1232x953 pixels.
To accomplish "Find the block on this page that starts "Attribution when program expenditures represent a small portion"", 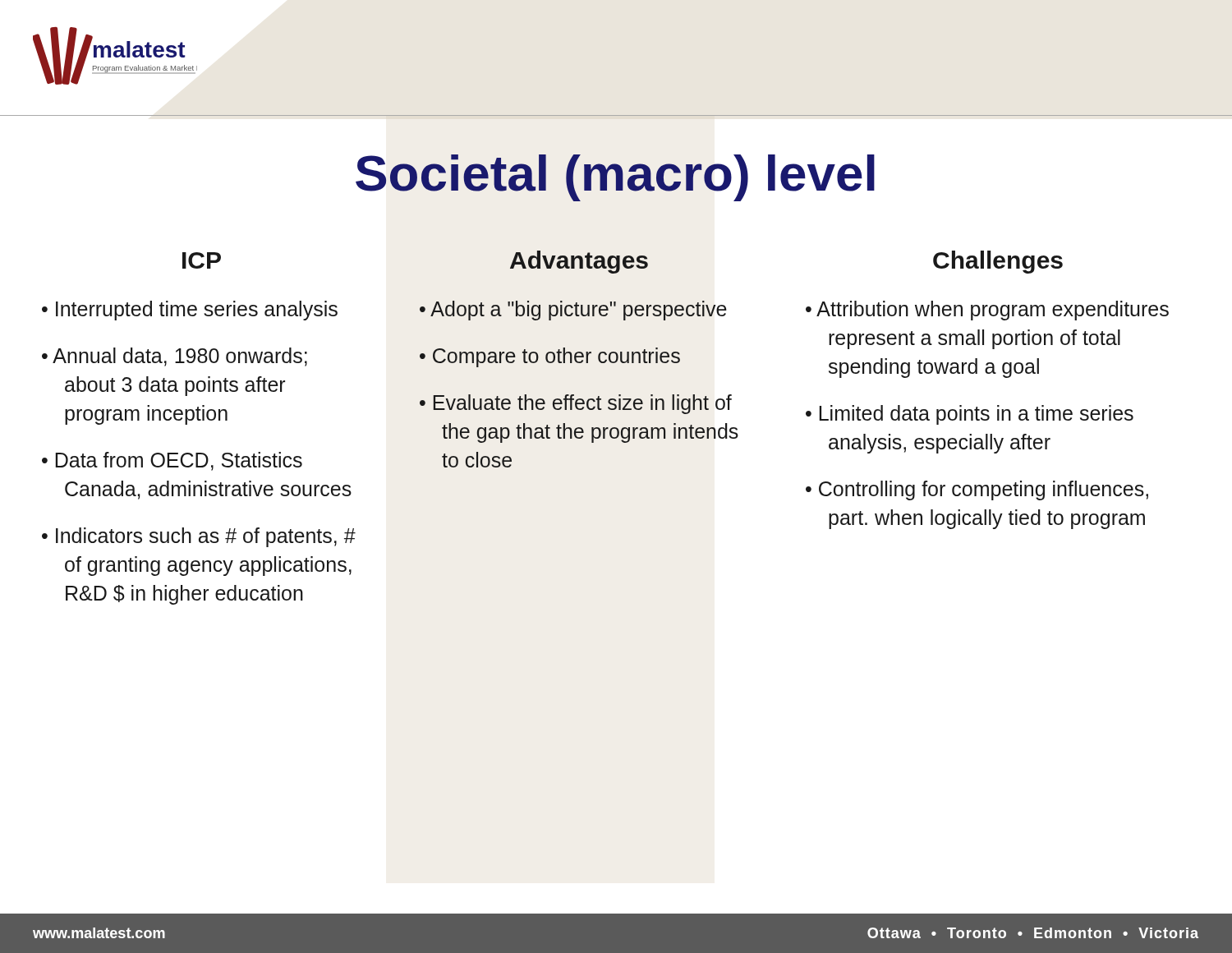I will coord(993,338).
